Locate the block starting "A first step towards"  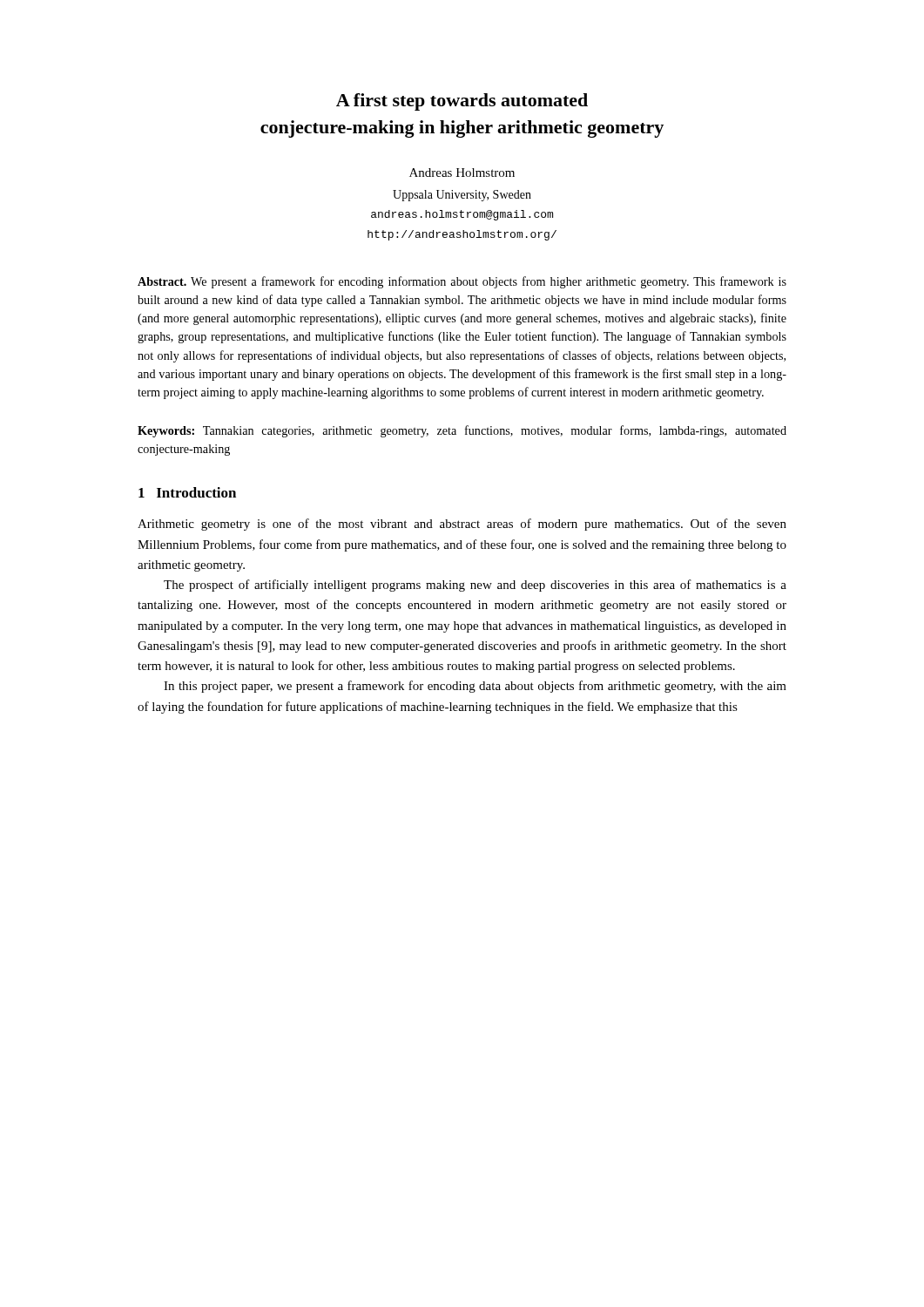coord(462,114)
